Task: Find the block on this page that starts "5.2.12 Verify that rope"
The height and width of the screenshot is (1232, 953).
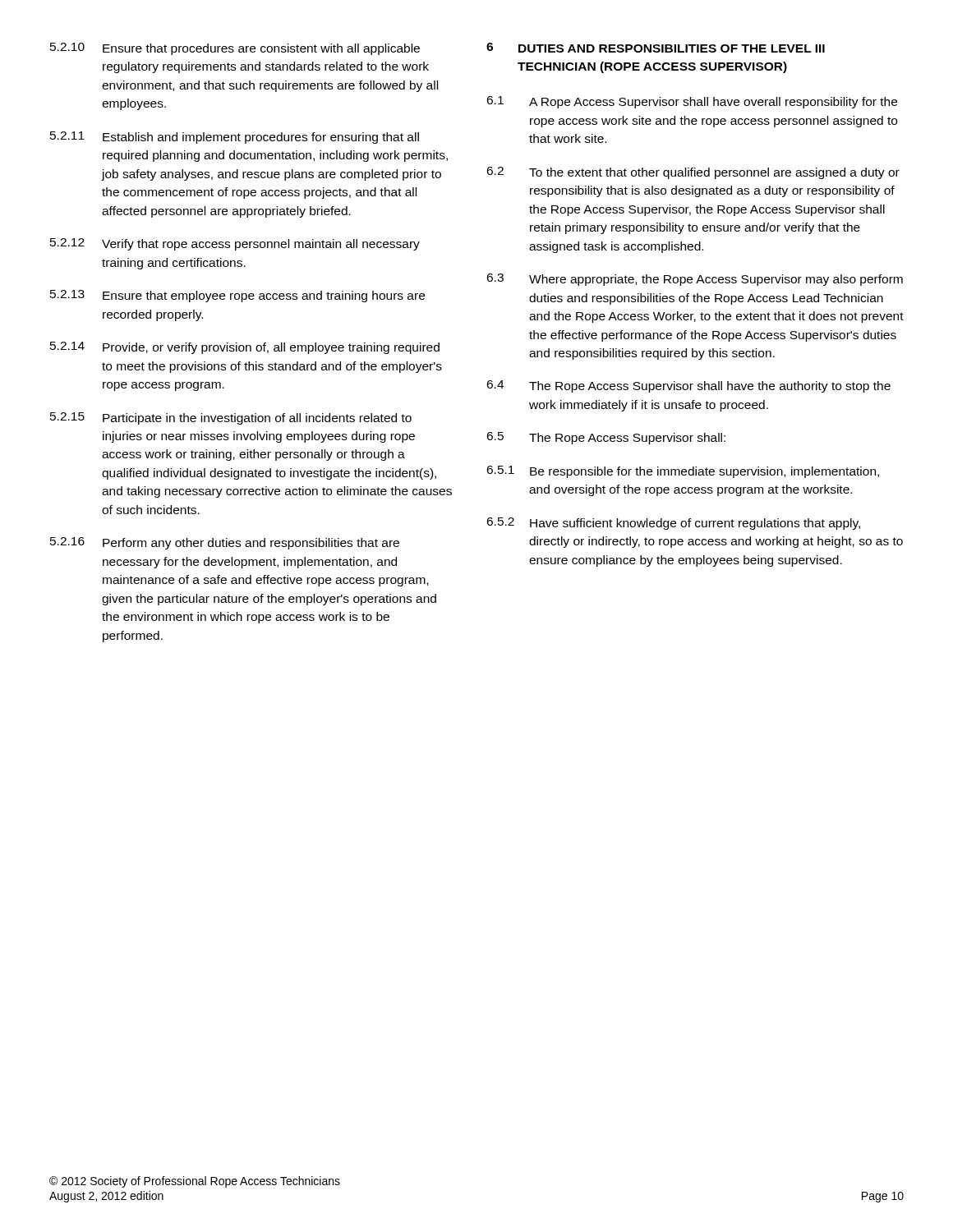Action: point(251,254)
